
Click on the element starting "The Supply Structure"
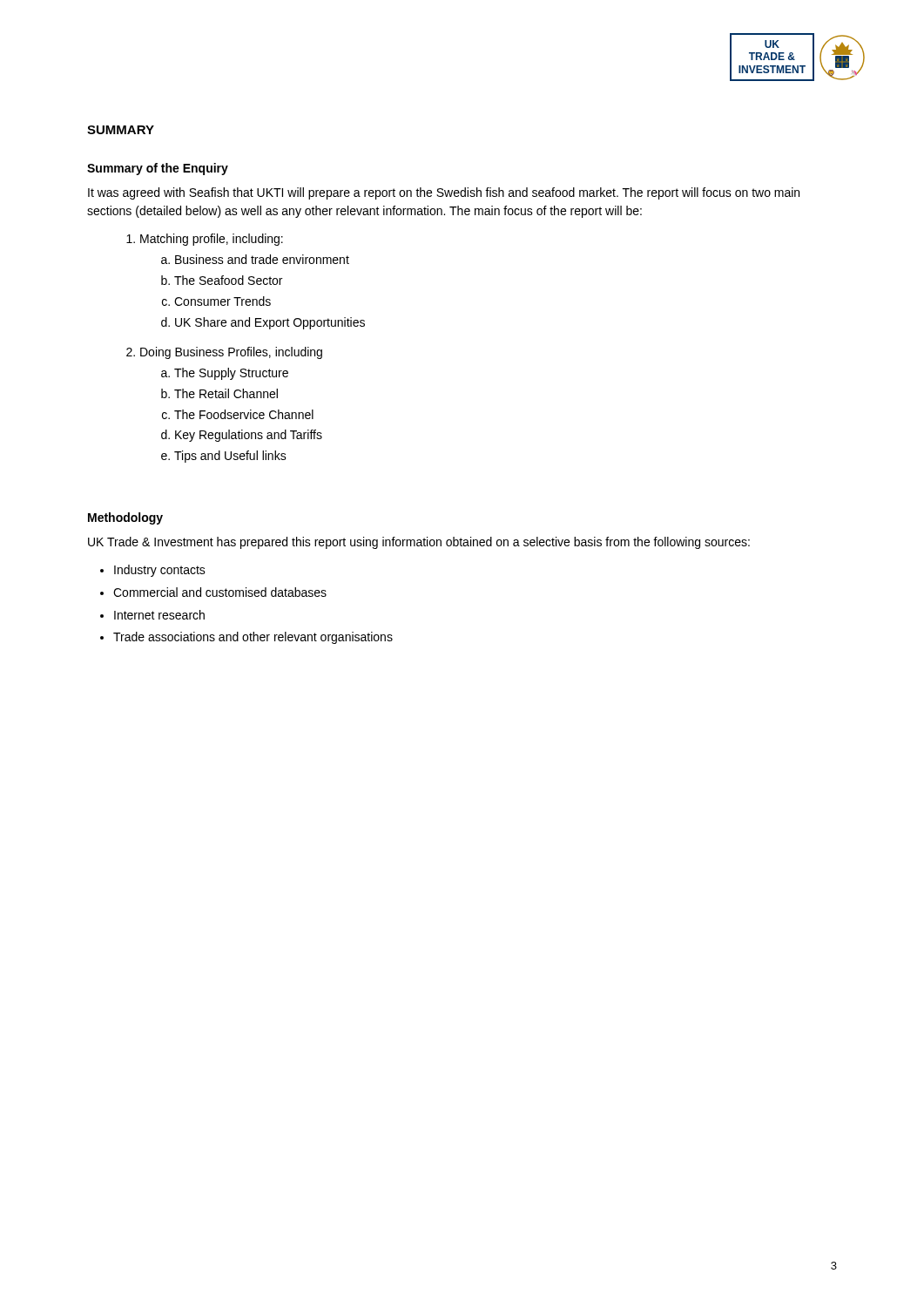(231, 373)
